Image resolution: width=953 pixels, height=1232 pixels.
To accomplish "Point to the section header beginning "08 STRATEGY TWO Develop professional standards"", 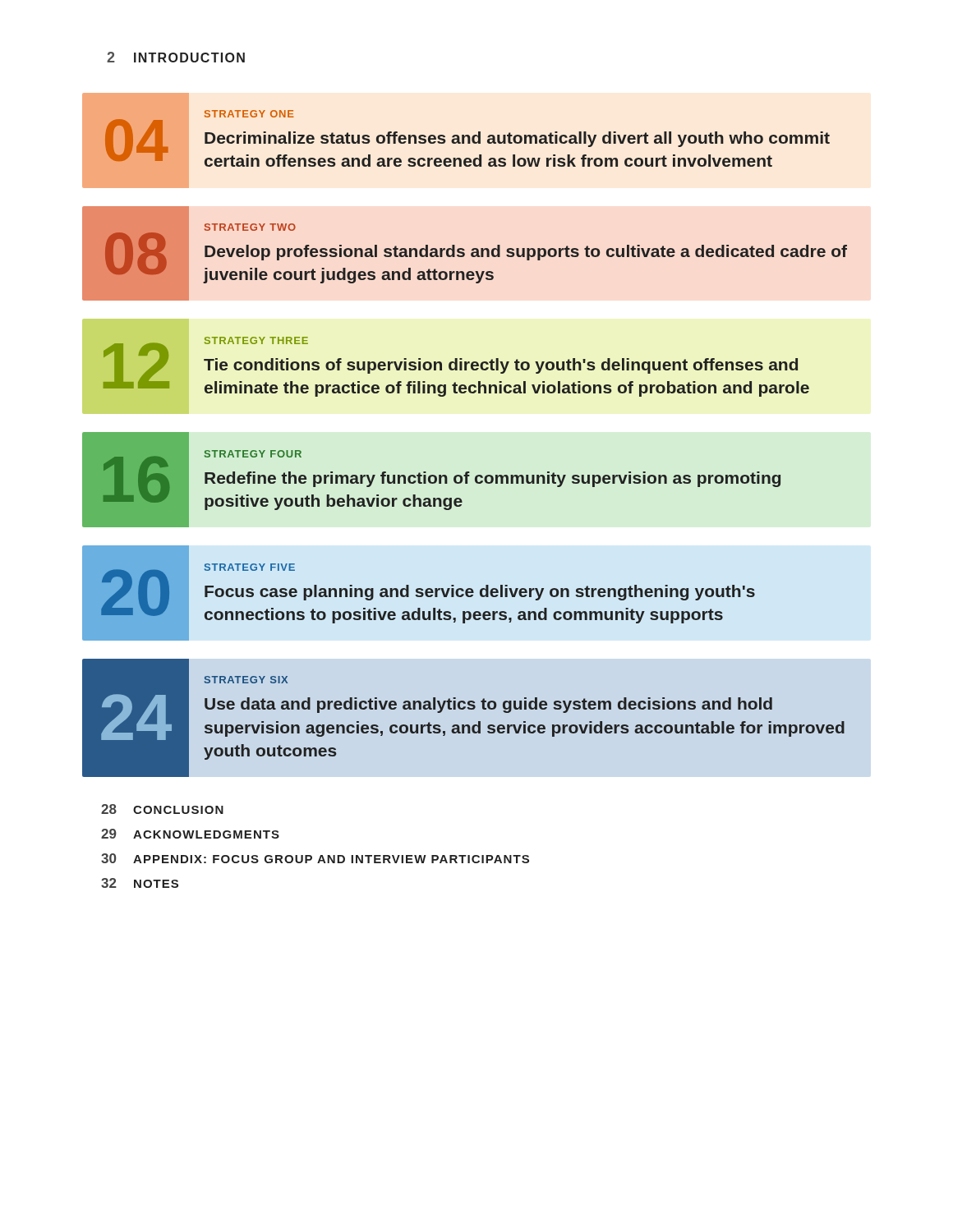I will [x=476, y=253].
